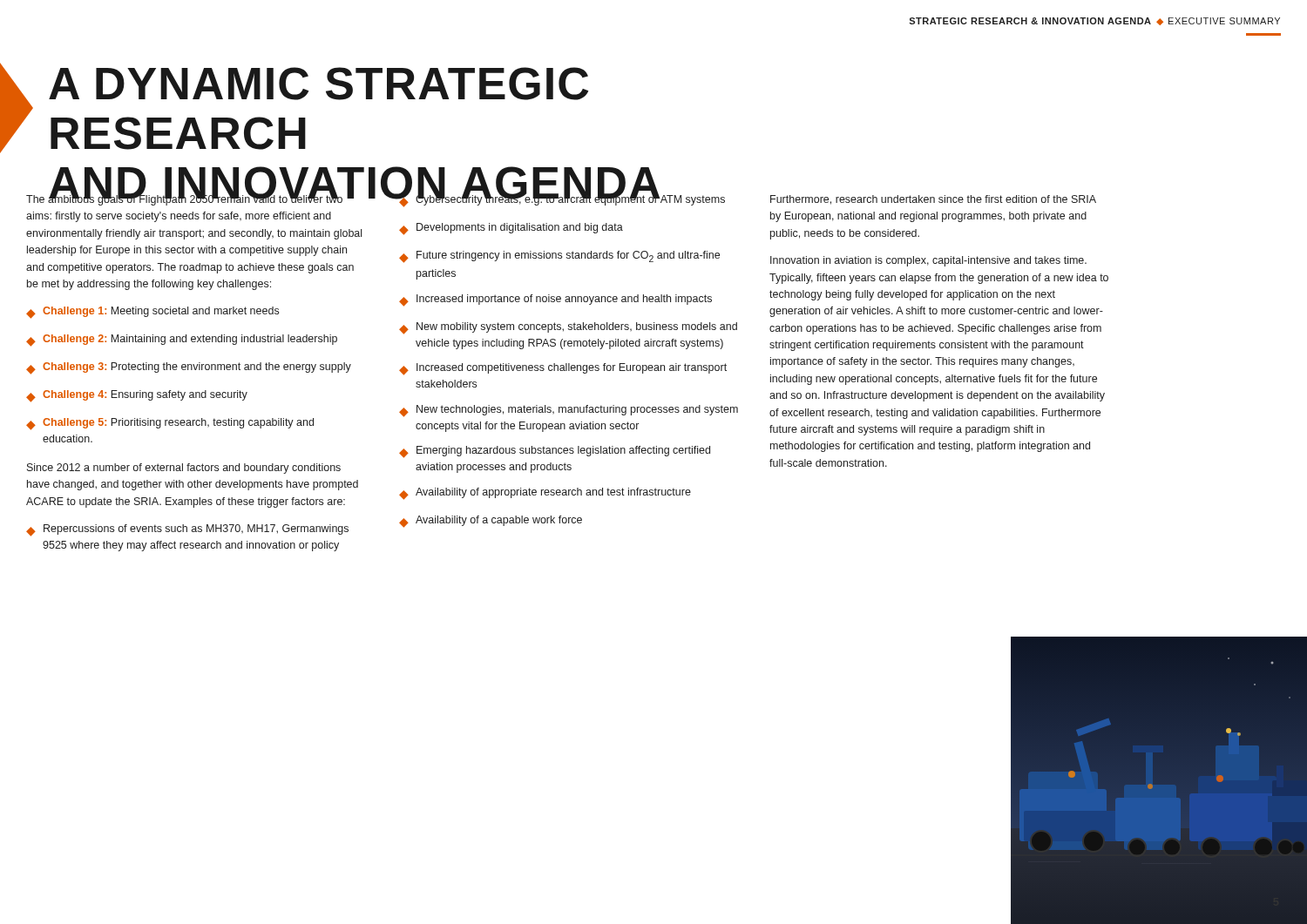1307x924 pixels.
Task: Locate the text block that reads "Furthermore, research undertaken since"
Action: (x=933, y=216)
